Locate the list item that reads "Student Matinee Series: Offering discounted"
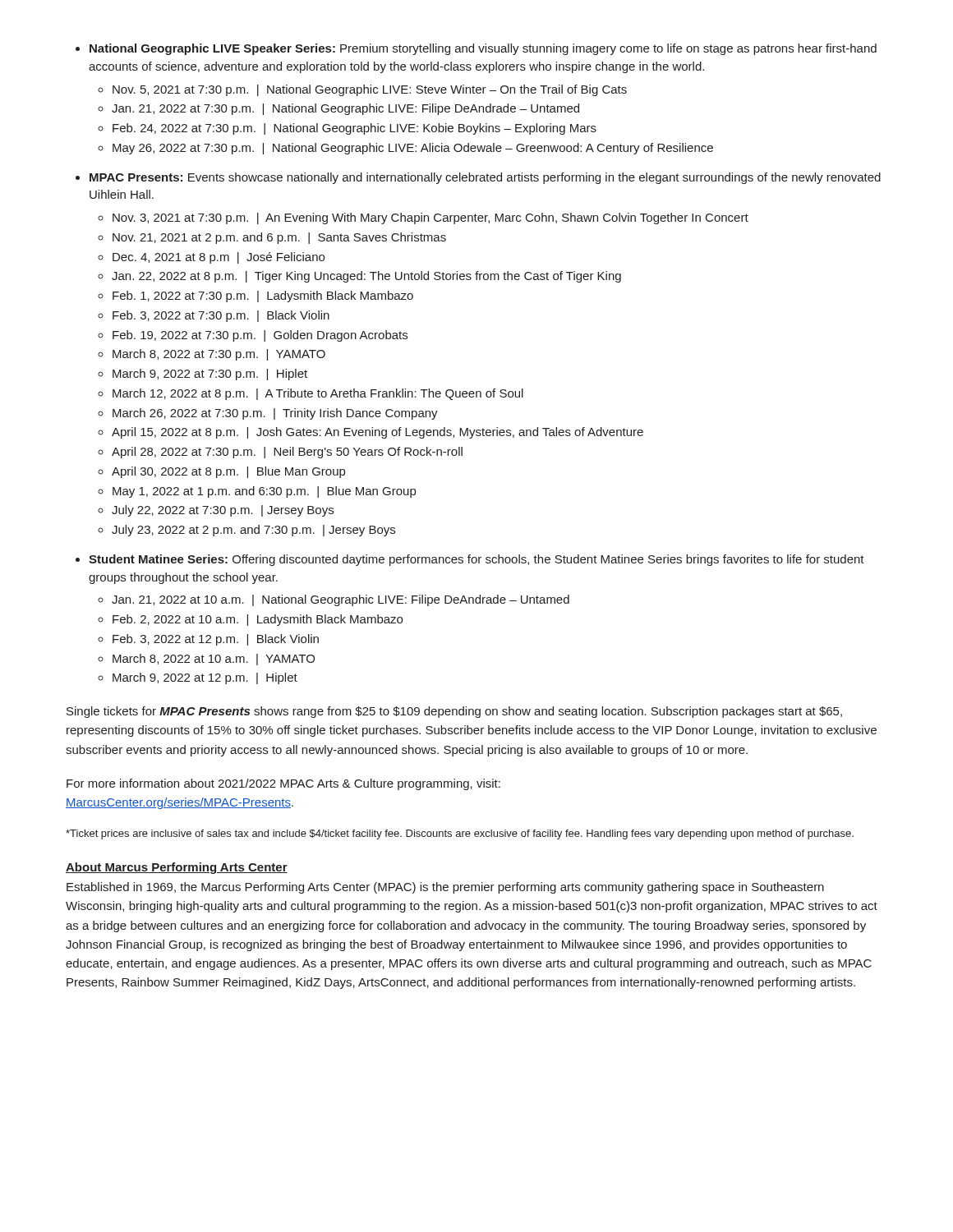Viewport: 953px width, 1232px height. (476, 560)
